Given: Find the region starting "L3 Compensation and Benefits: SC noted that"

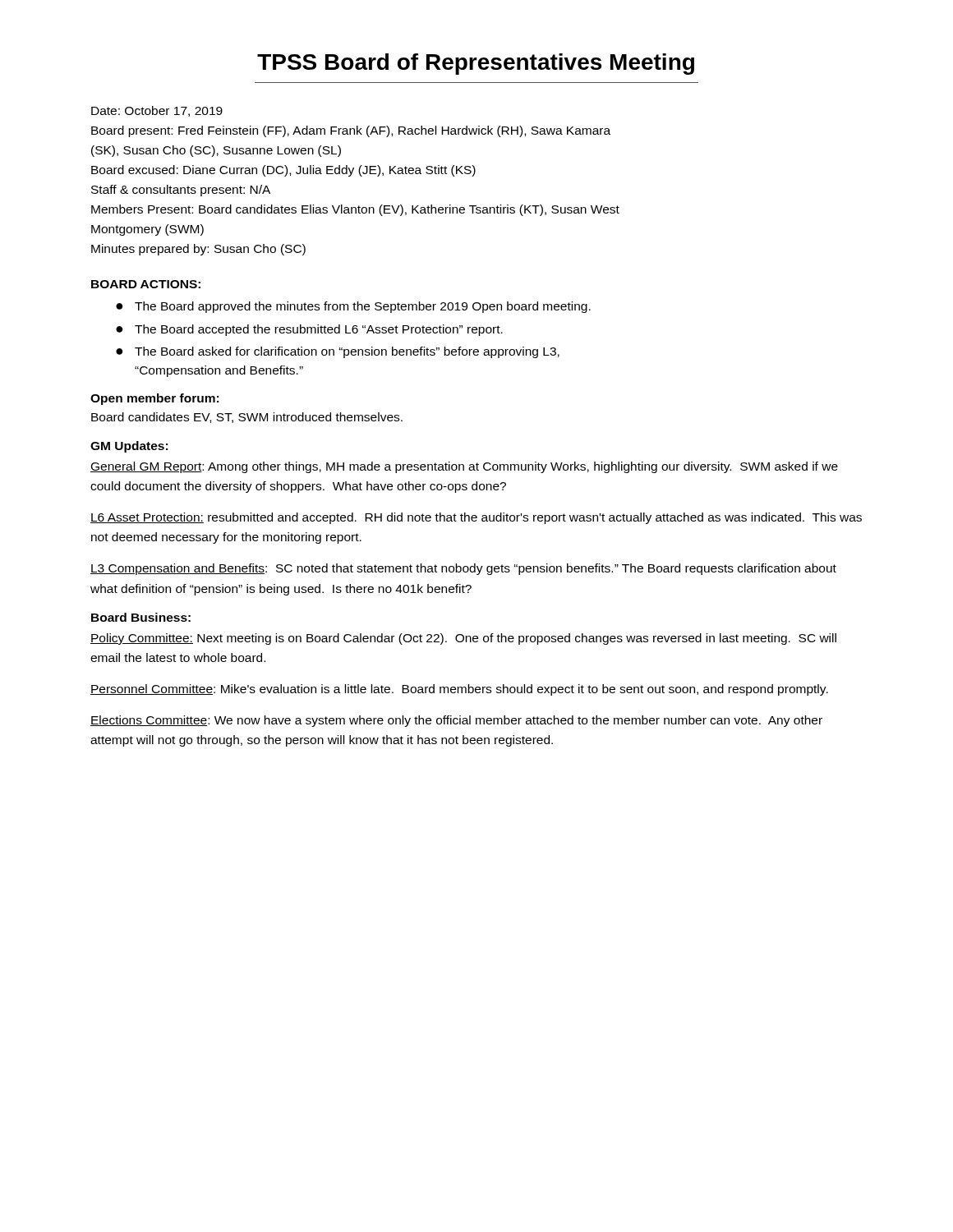Looking at the screenshot, I should click(x=476, y=579).
